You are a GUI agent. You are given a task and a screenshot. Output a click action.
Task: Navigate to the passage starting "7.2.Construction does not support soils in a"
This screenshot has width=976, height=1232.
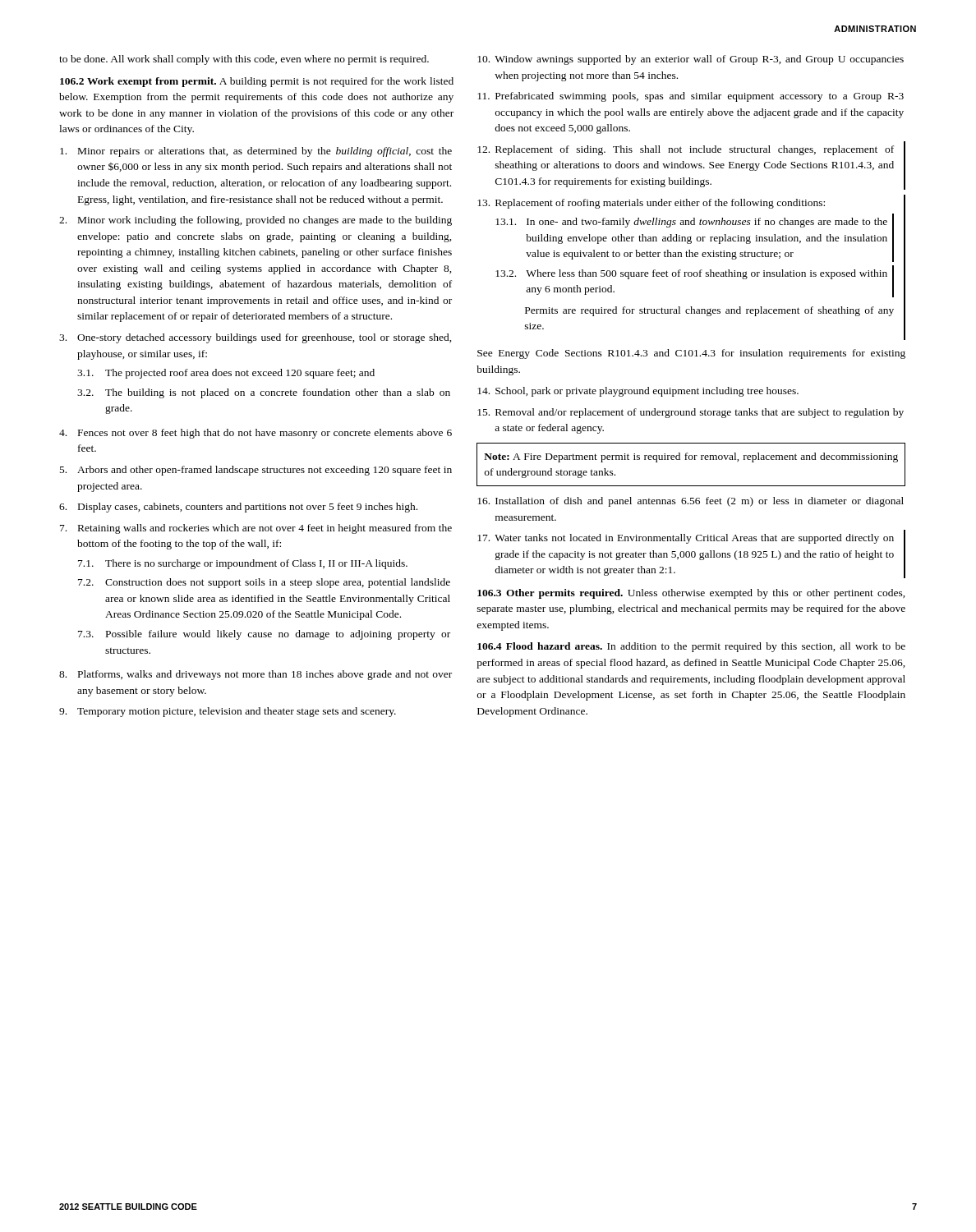click(x=264, y=598)
